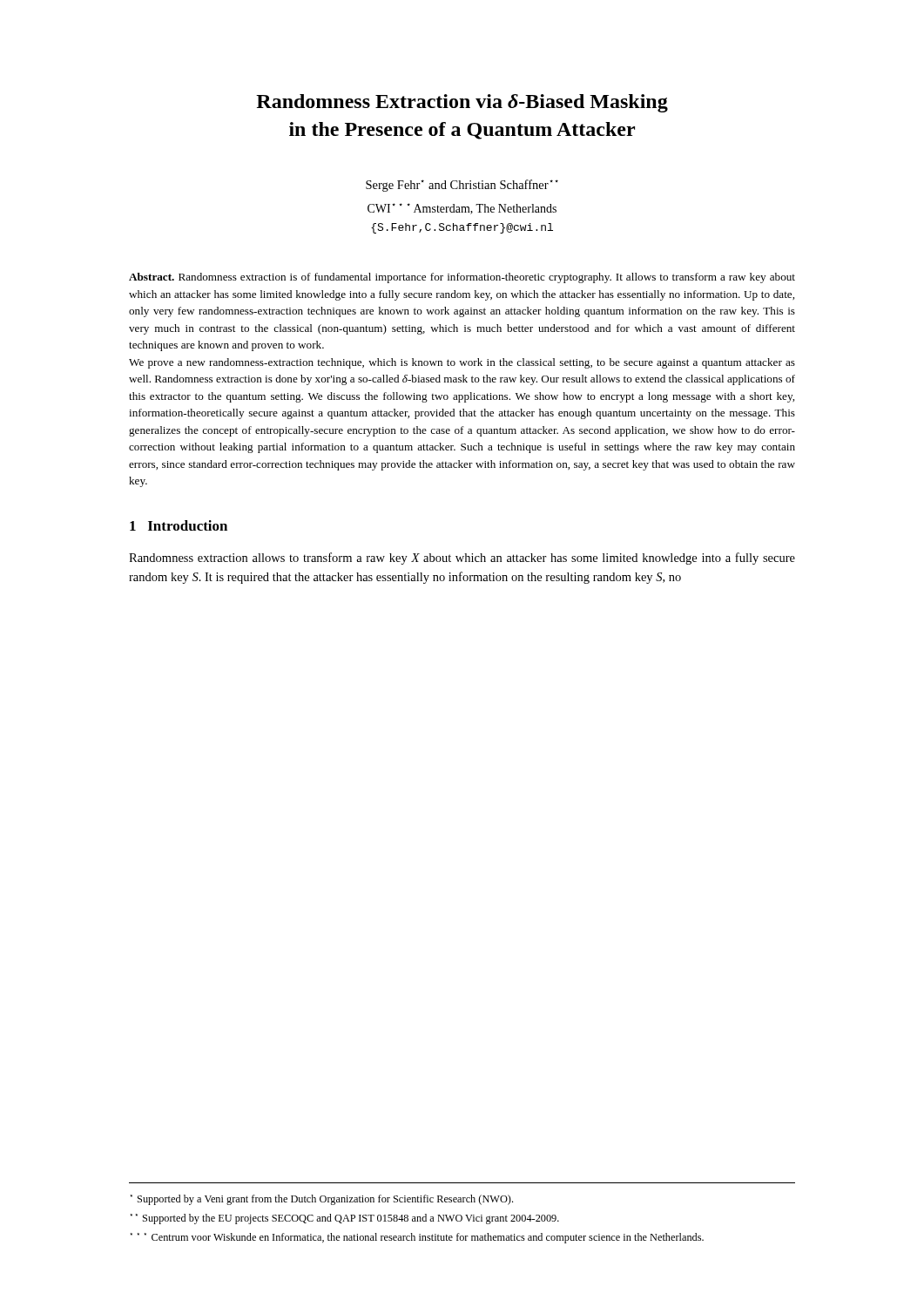Click on the text block that reads "Serge Fehr⋆ and"

point(462,184)
